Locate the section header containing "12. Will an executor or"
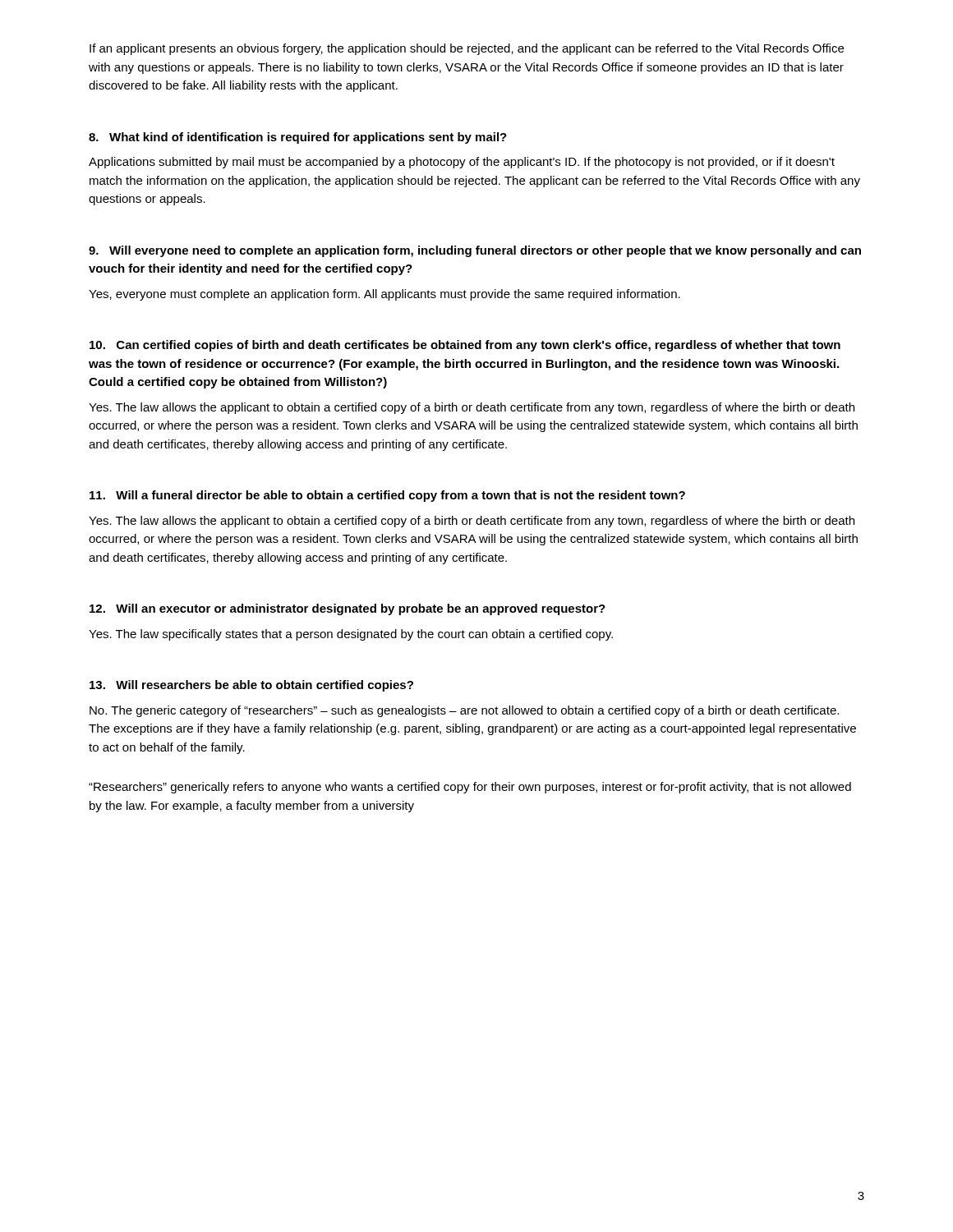953x1232 pixels. pyautogui.click(x=347, y=608)
